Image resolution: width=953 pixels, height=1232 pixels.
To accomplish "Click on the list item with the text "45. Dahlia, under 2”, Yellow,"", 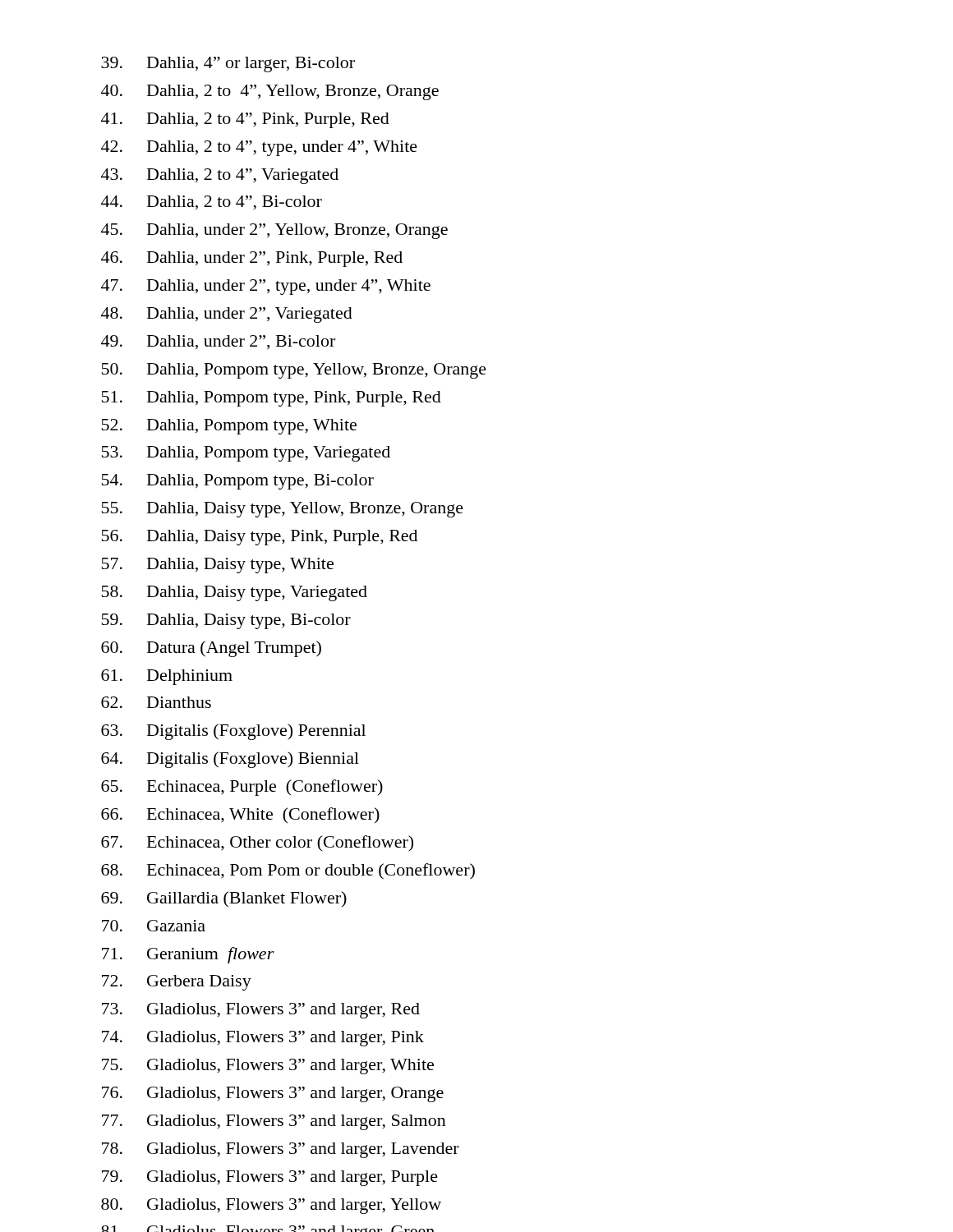I will [302, 231].
